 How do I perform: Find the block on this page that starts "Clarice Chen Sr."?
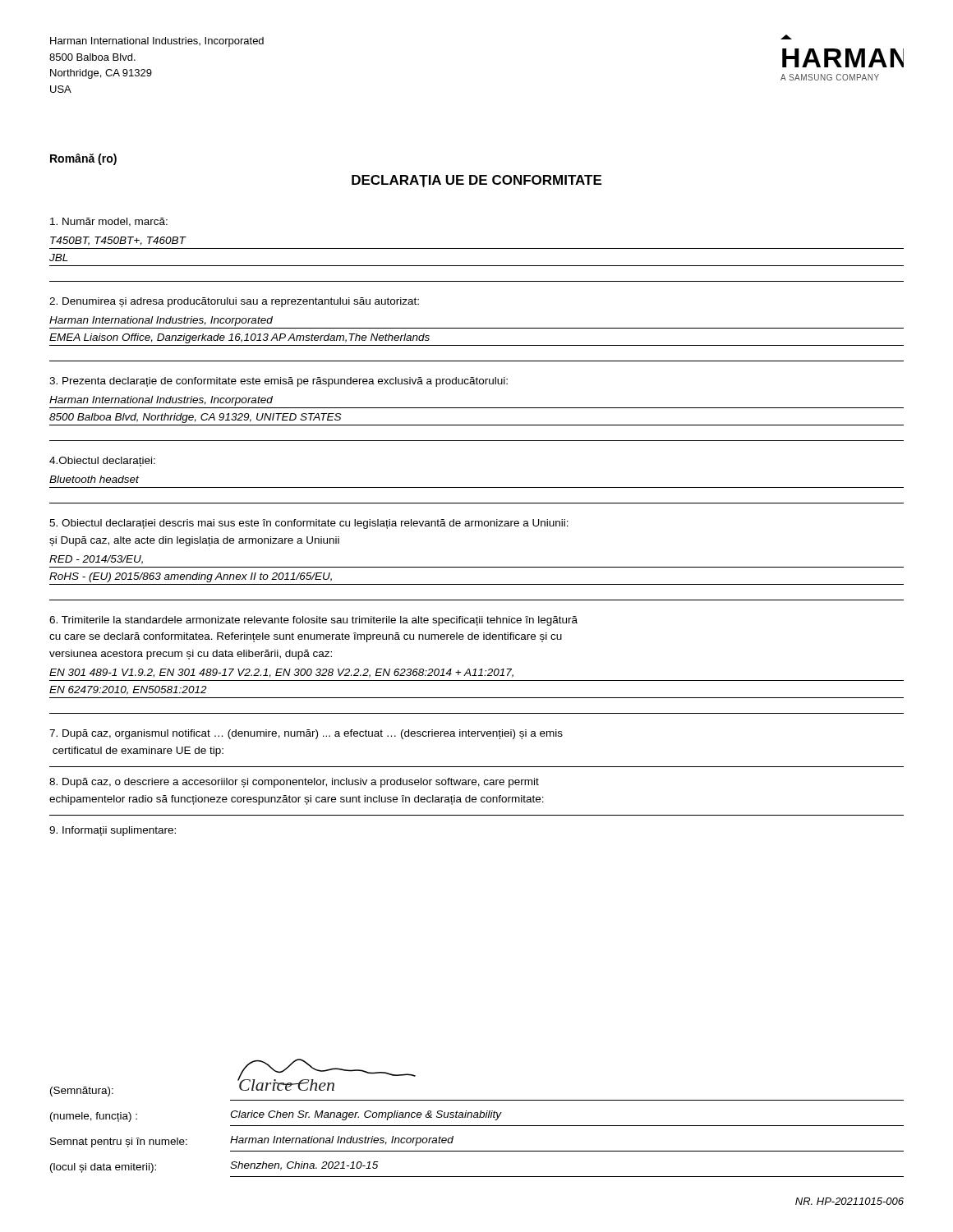point(366,1114)
